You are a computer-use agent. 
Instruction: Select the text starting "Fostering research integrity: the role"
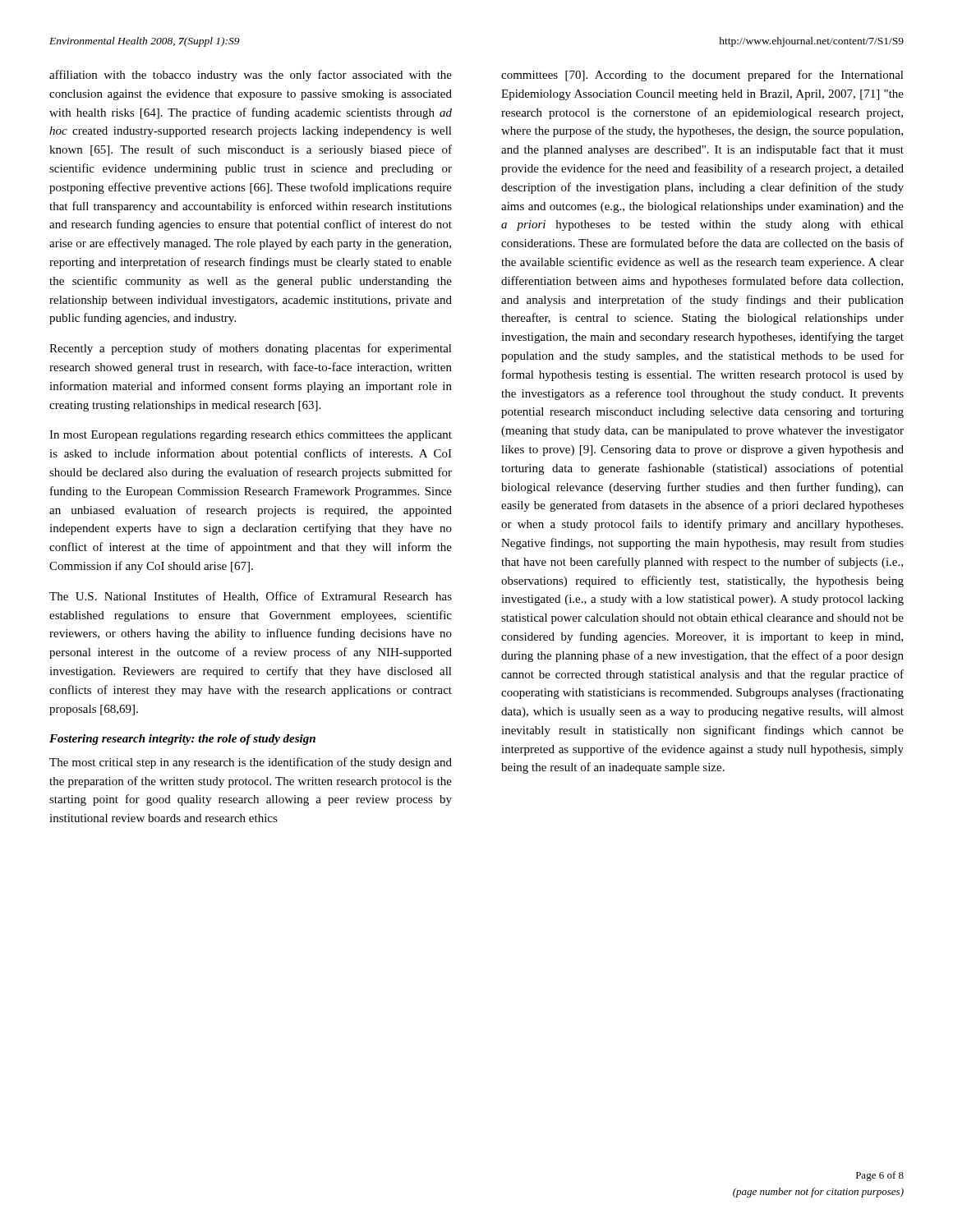183,739
